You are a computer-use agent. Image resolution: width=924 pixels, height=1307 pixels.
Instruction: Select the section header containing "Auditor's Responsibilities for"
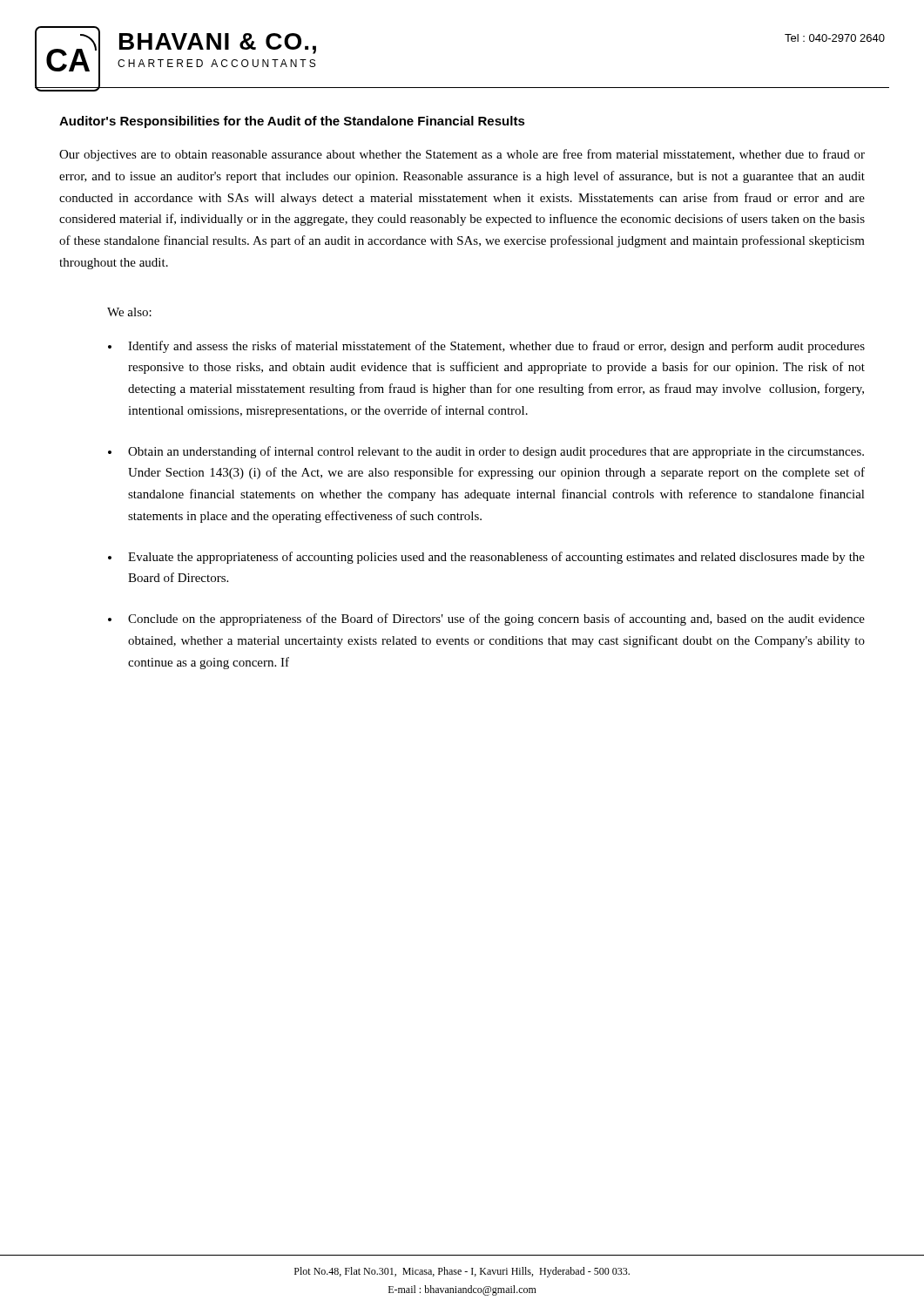coord(292,121)
